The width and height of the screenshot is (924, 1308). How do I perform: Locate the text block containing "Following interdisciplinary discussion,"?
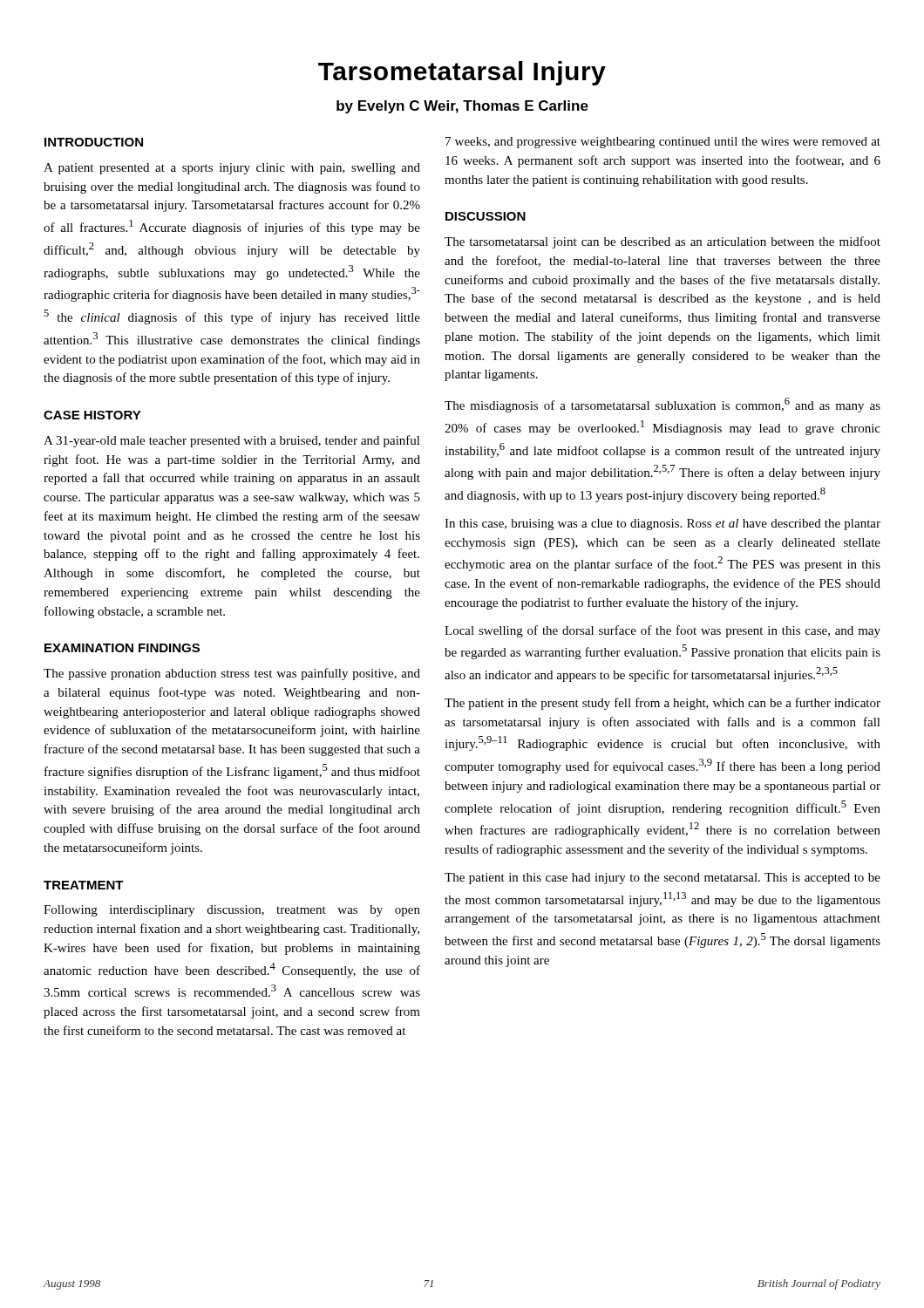click(x=232, y=970)
